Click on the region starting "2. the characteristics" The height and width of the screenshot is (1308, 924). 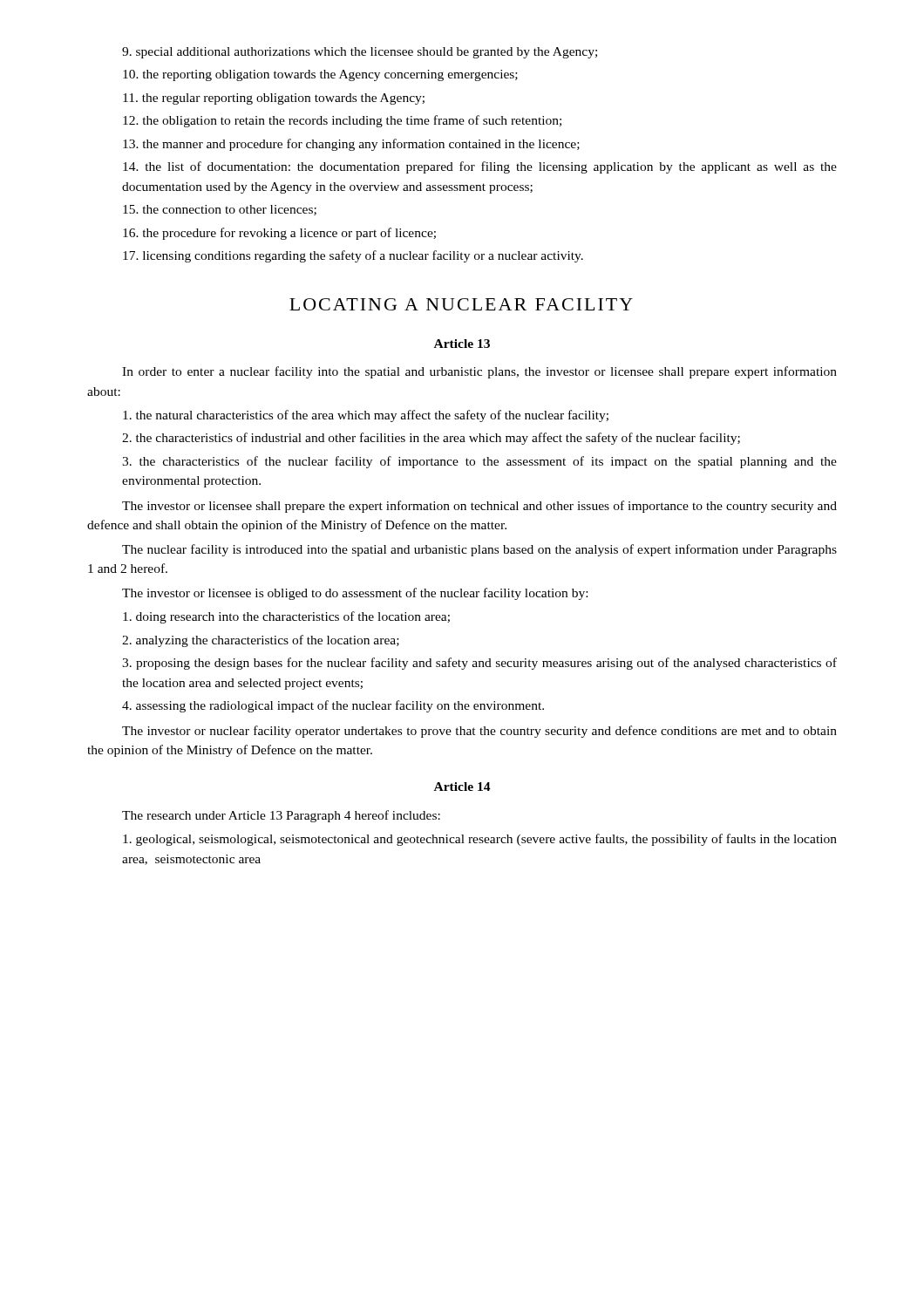[462, 438]
